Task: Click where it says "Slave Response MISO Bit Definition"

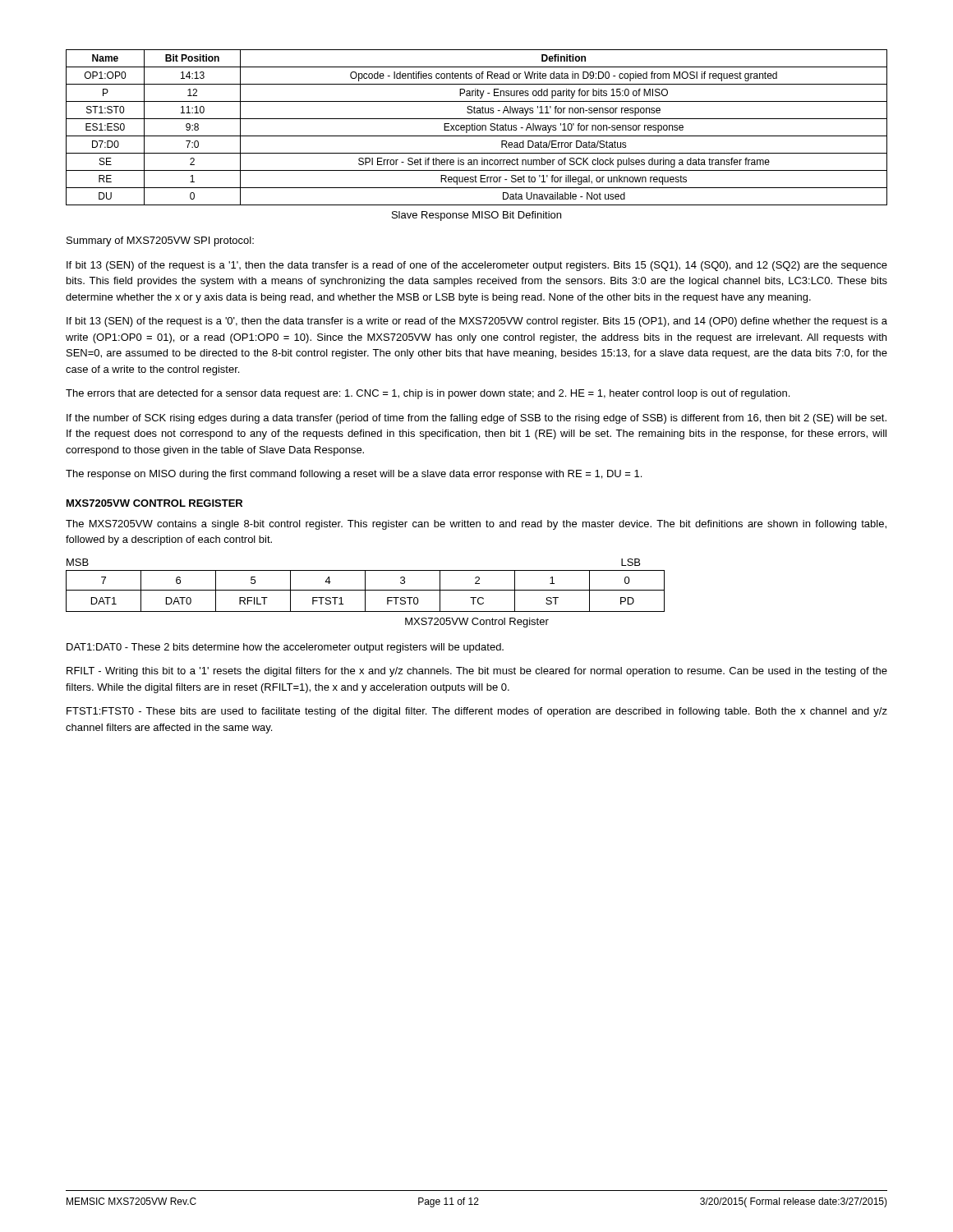Action: click(x=476, y=215)
